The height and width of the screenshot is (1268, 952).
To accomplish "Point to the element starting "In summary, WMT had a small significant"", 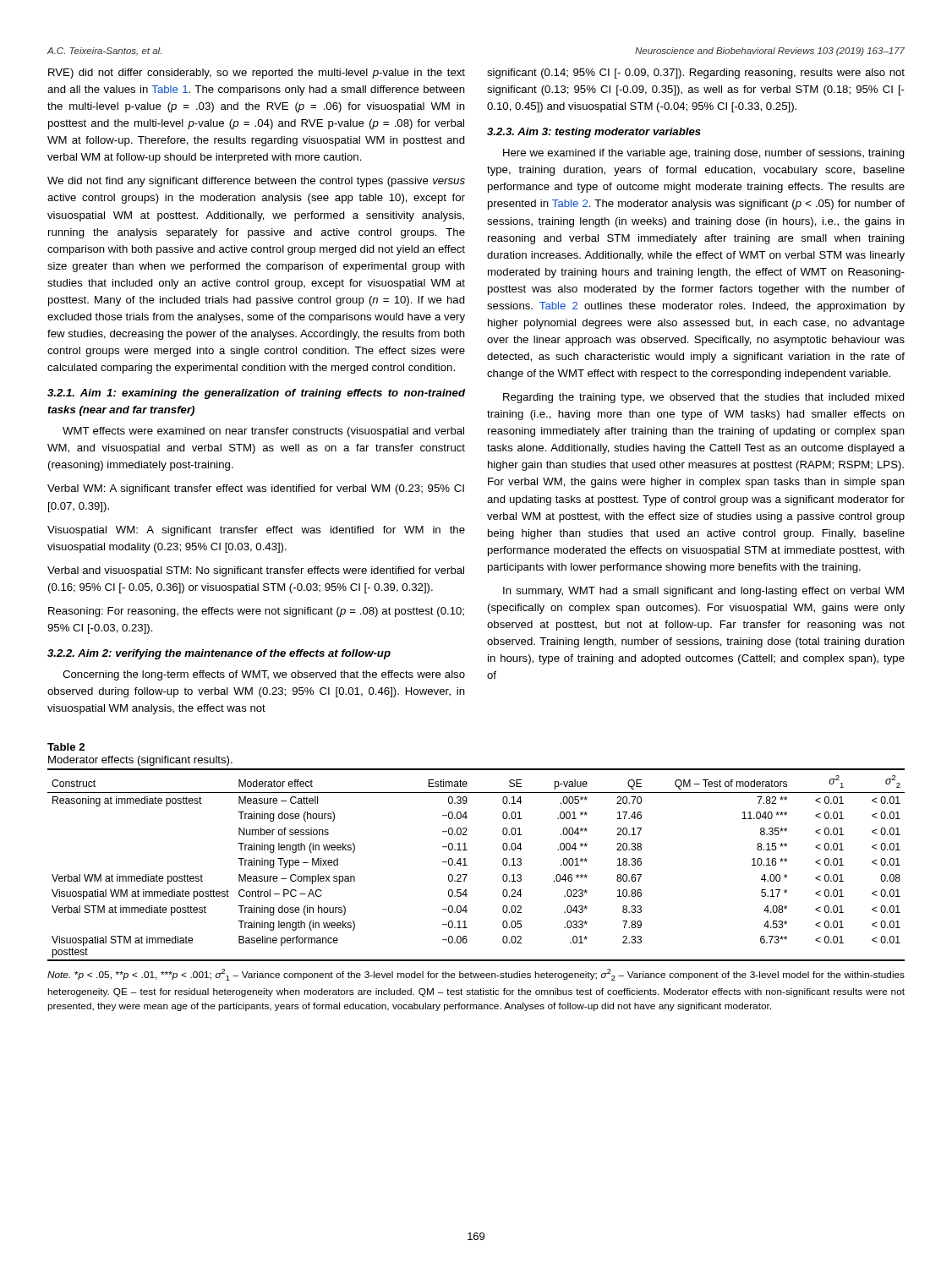I will [x=696, y=633].
